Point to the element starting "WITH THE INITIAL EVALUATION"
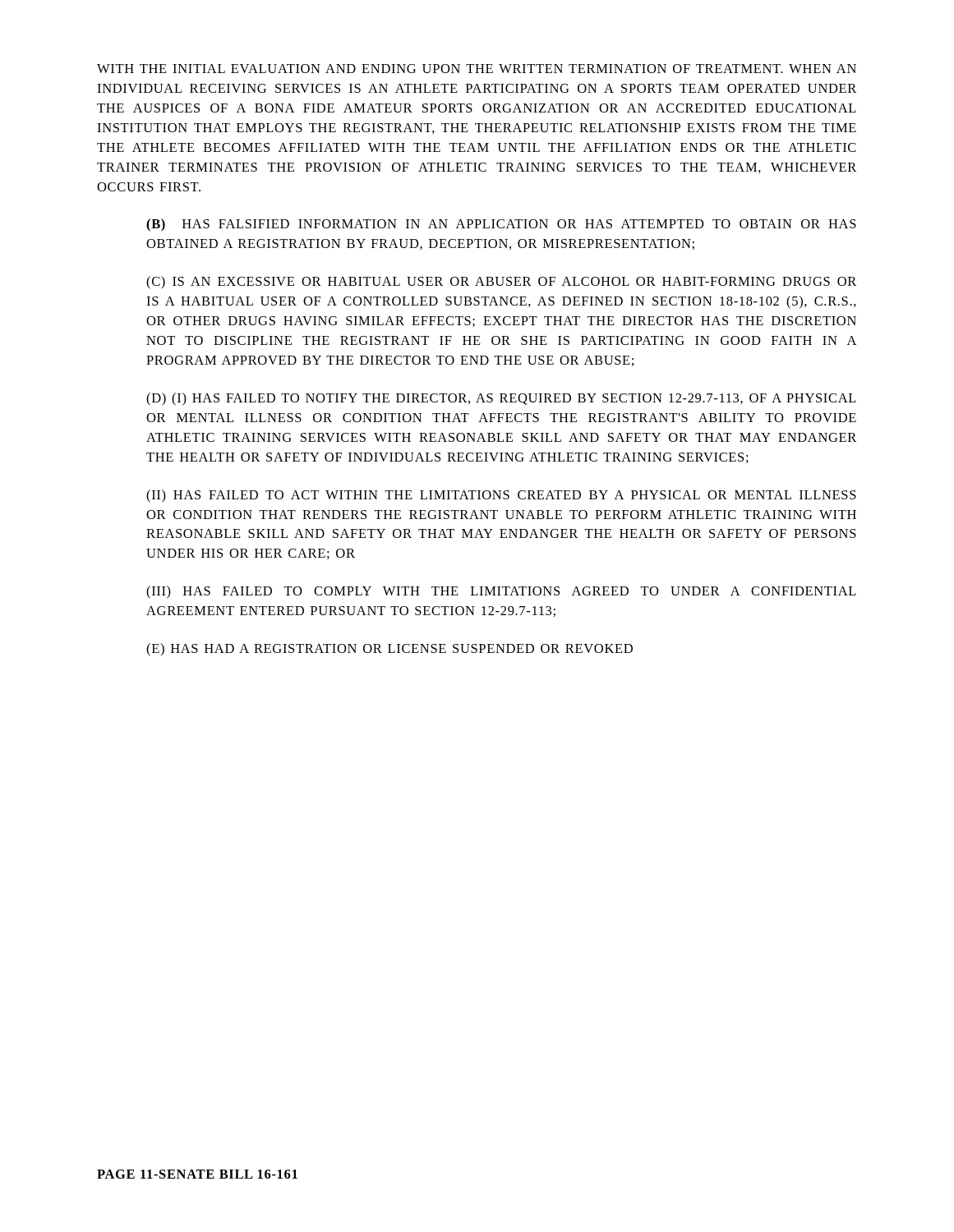This screenshot has height=1232, width=954. [x=477, y=128]
